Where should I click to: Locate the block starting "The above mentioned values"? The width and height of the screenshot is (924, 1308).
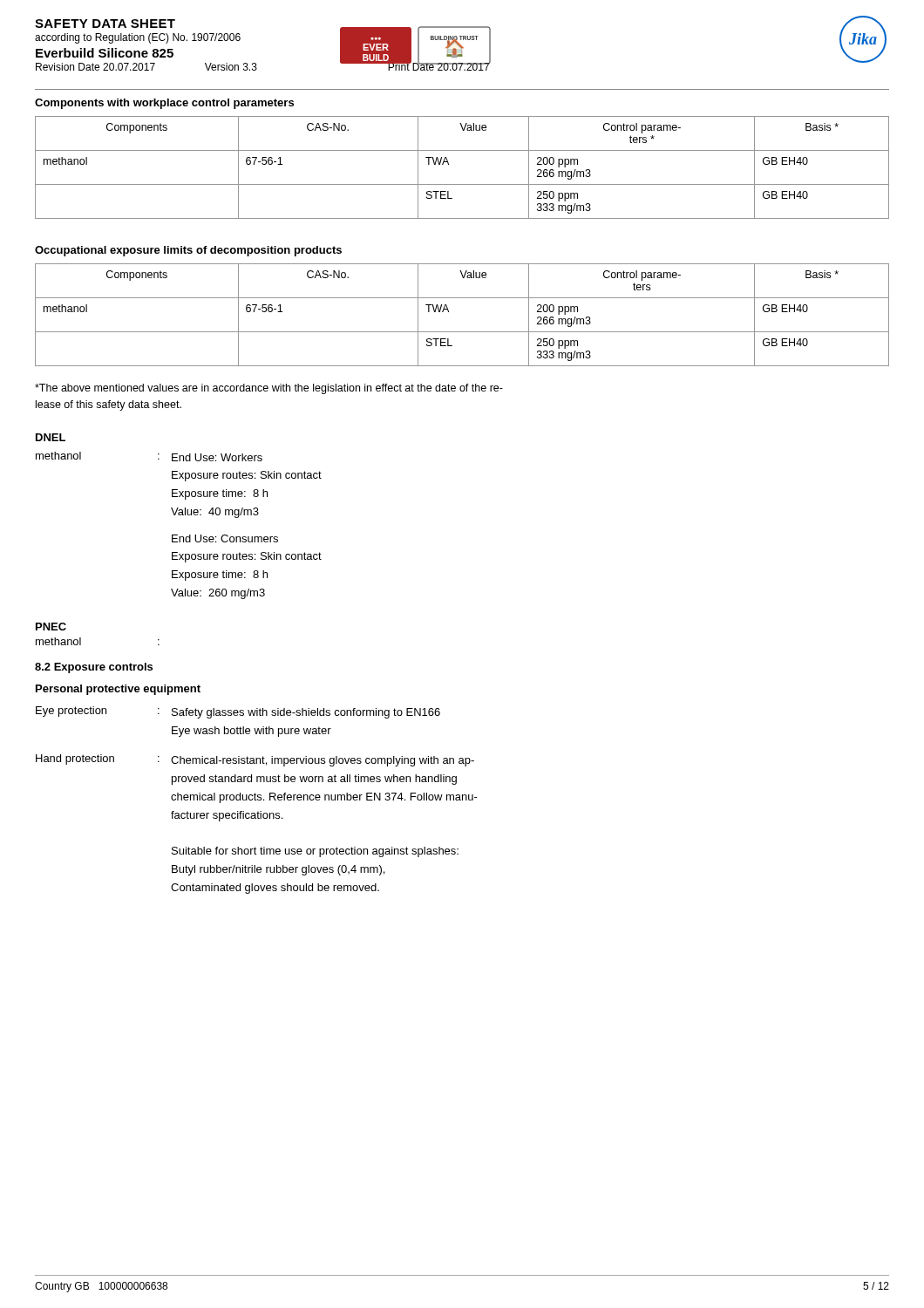coord(269,396)
